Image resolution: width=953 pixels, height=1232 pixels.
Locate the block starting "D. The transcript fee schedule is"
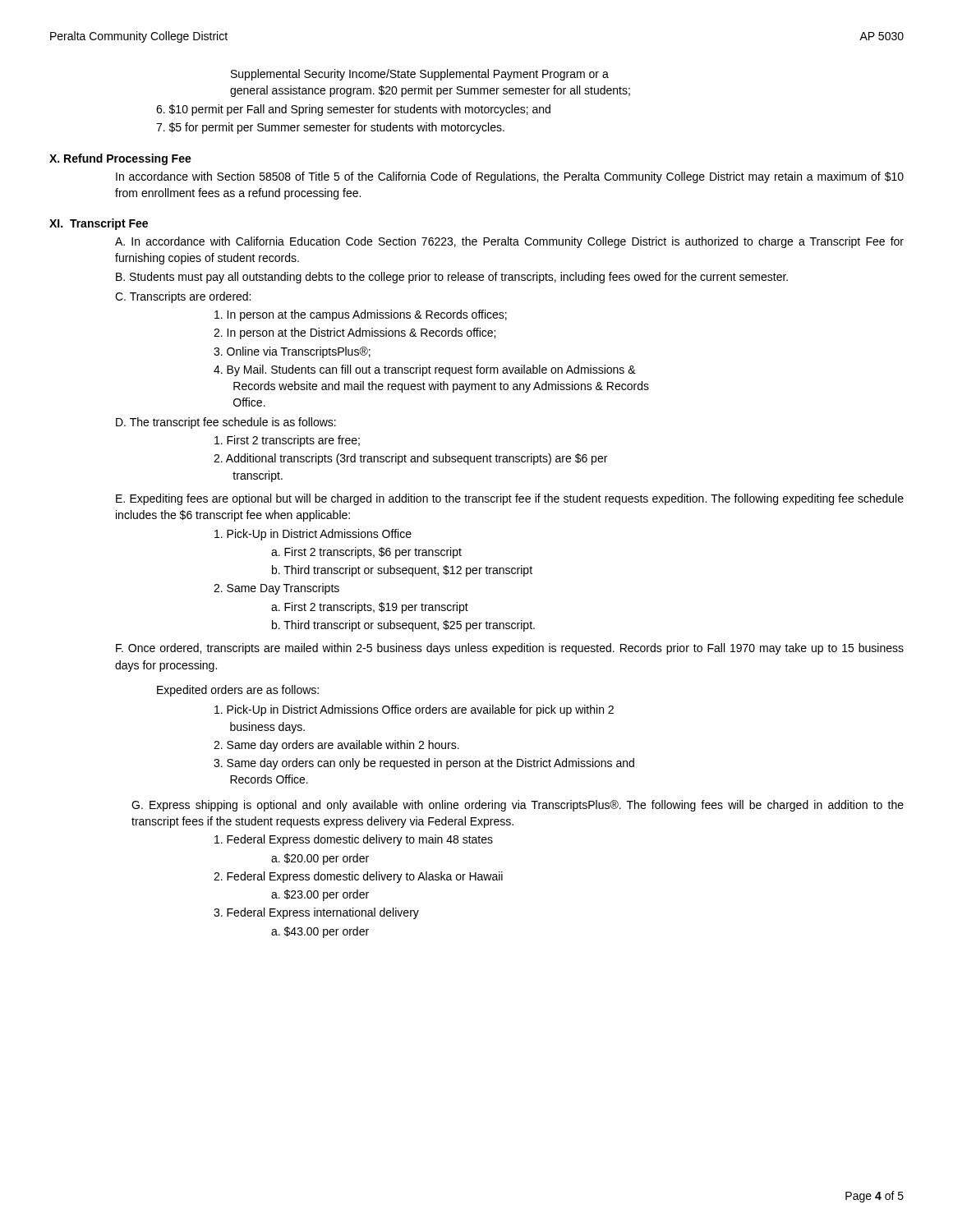226,422
